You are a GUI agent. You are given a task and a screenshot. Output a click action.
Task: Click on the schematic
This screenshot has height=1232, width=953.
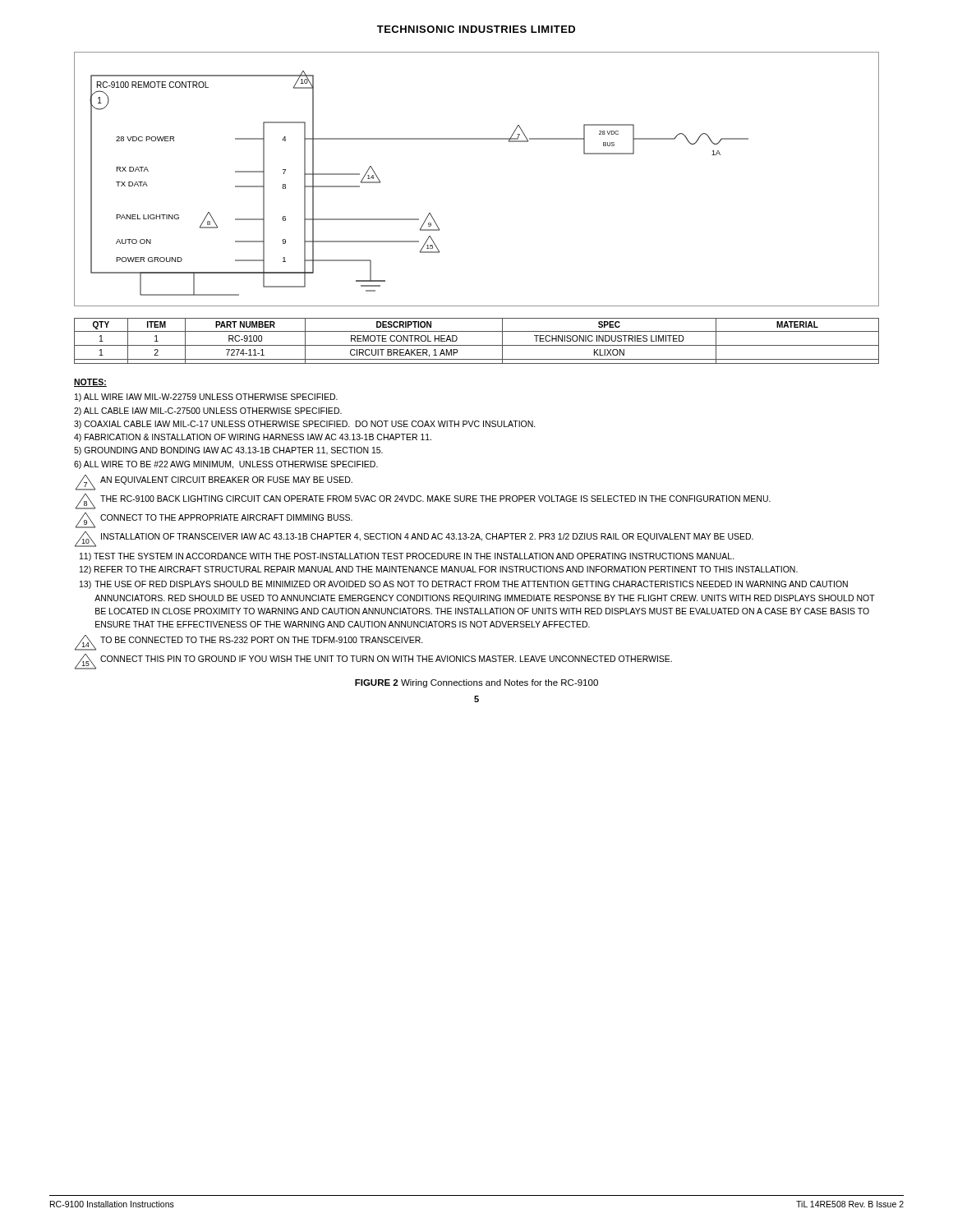click(476, 179)
